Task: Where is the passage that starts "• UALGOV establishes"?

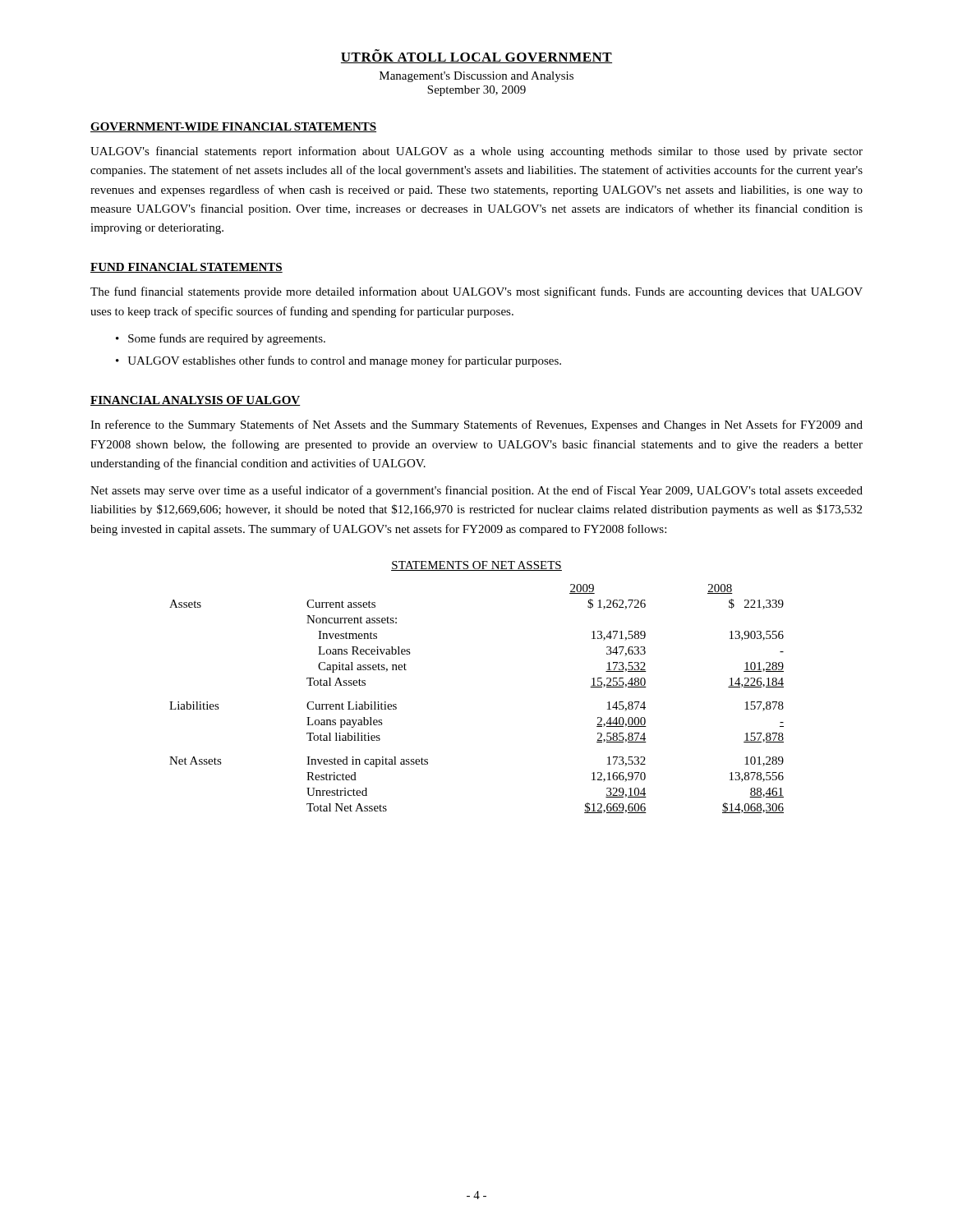Action: tap(339, 361)
